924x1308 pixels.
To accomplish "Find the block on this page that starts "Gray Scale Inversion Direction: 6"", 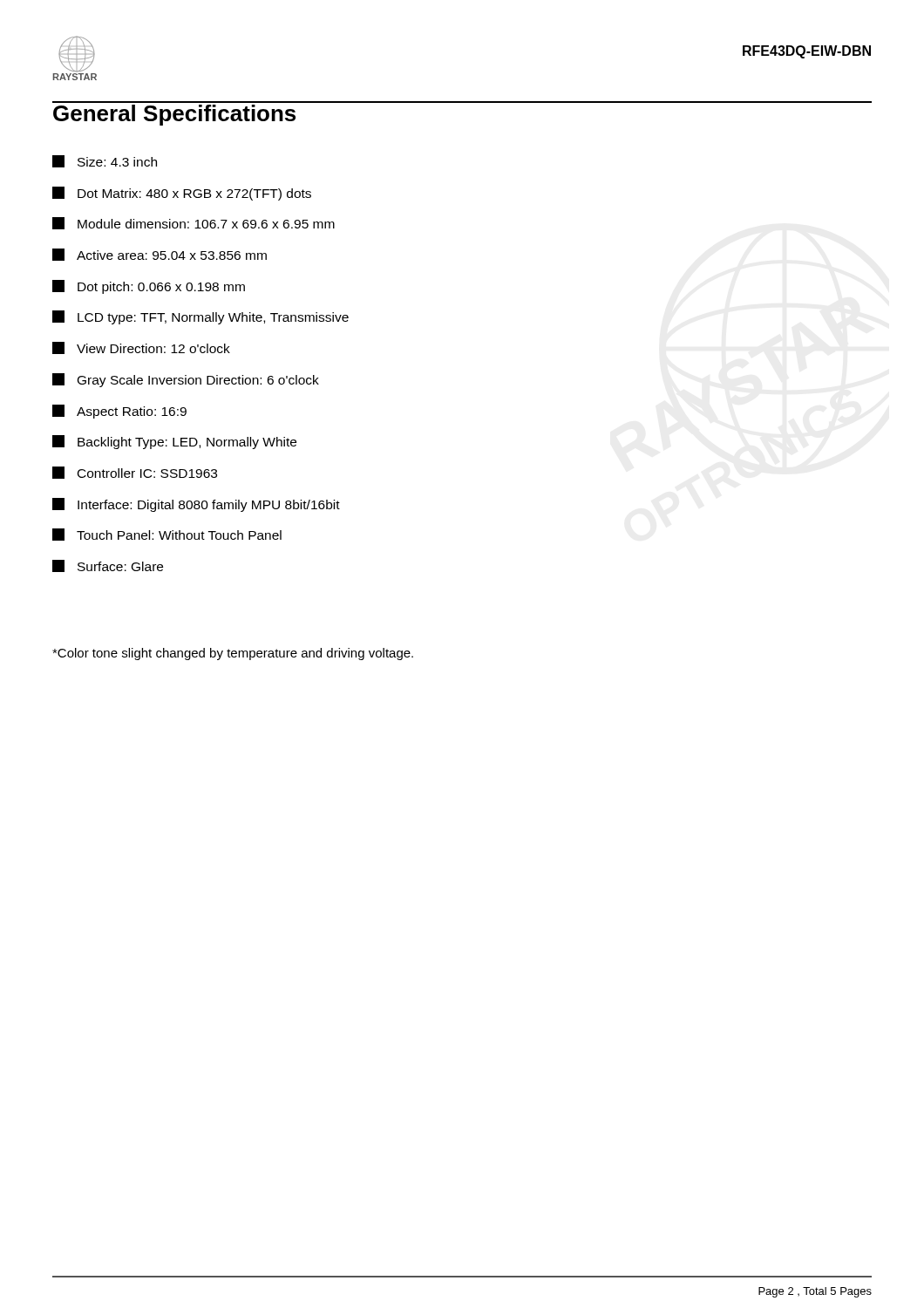I will click(186, 380).
